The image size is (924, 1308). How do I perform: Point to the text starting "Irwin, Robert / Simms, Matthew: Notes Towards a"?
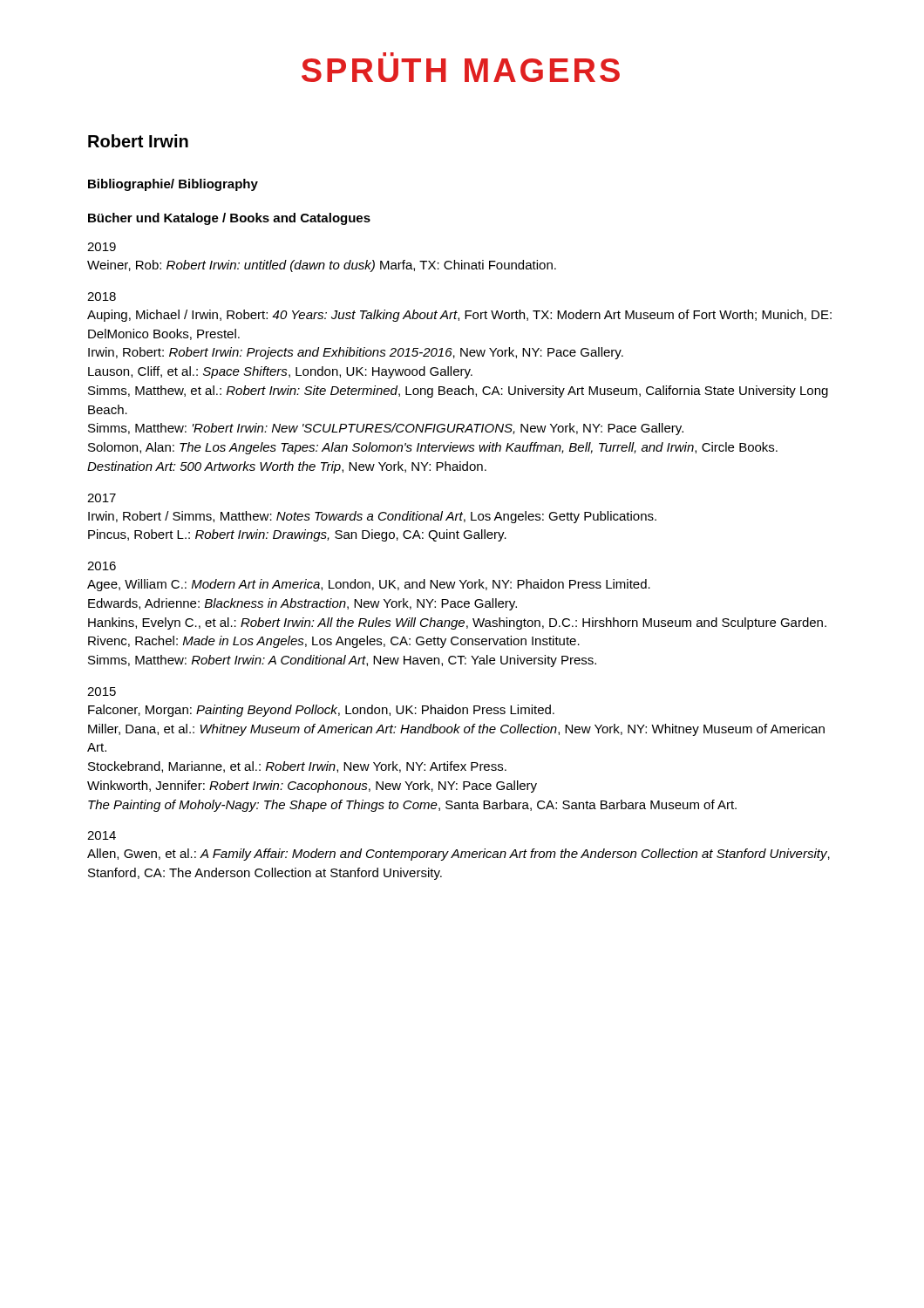click(x=372, y=525)
